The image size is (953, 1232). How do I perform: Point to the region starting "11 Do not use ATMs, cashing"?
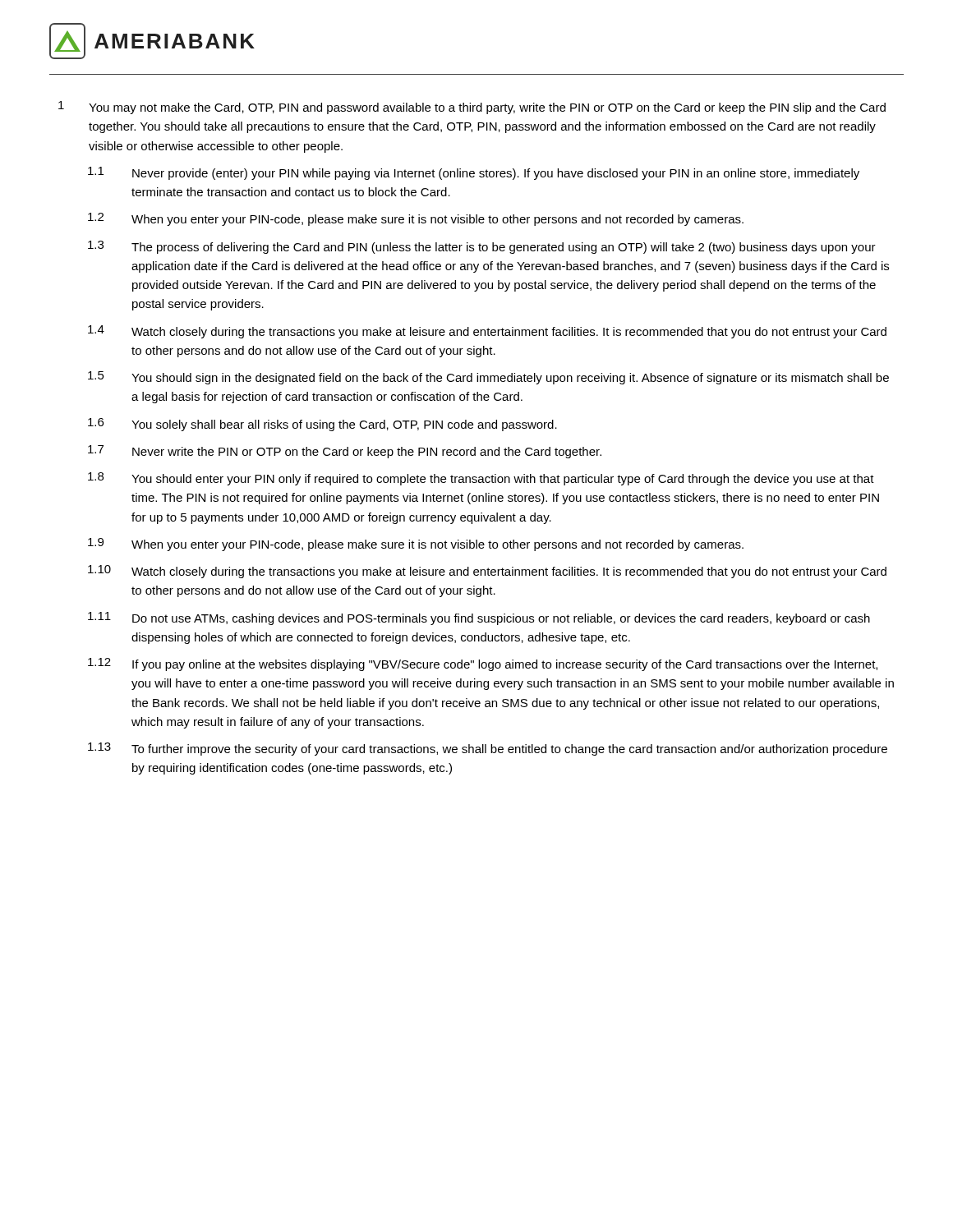tap(491, 627)
